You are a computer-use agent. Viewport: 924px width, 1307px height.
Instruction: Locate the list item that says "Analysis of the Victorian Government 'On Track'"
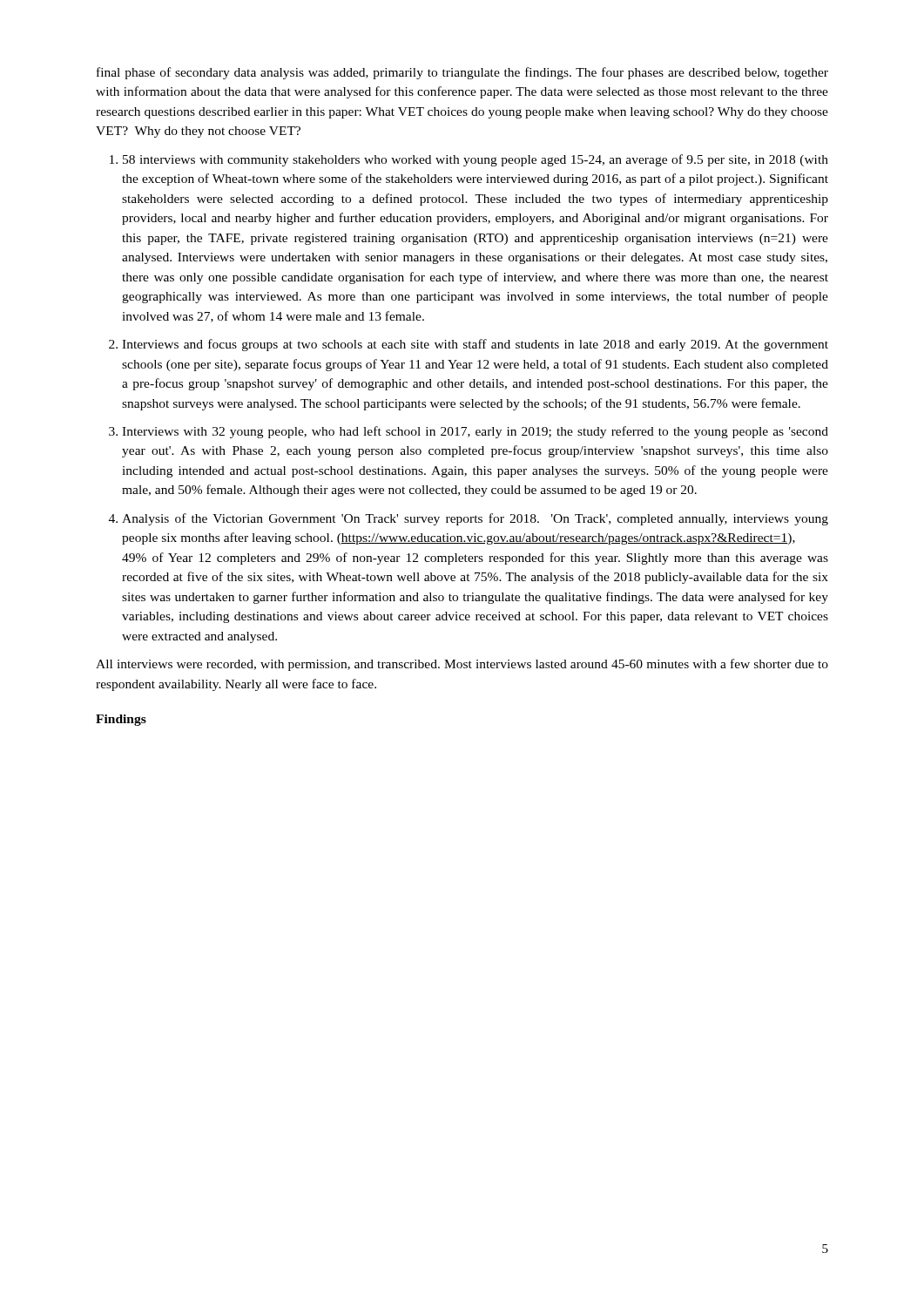475,577
